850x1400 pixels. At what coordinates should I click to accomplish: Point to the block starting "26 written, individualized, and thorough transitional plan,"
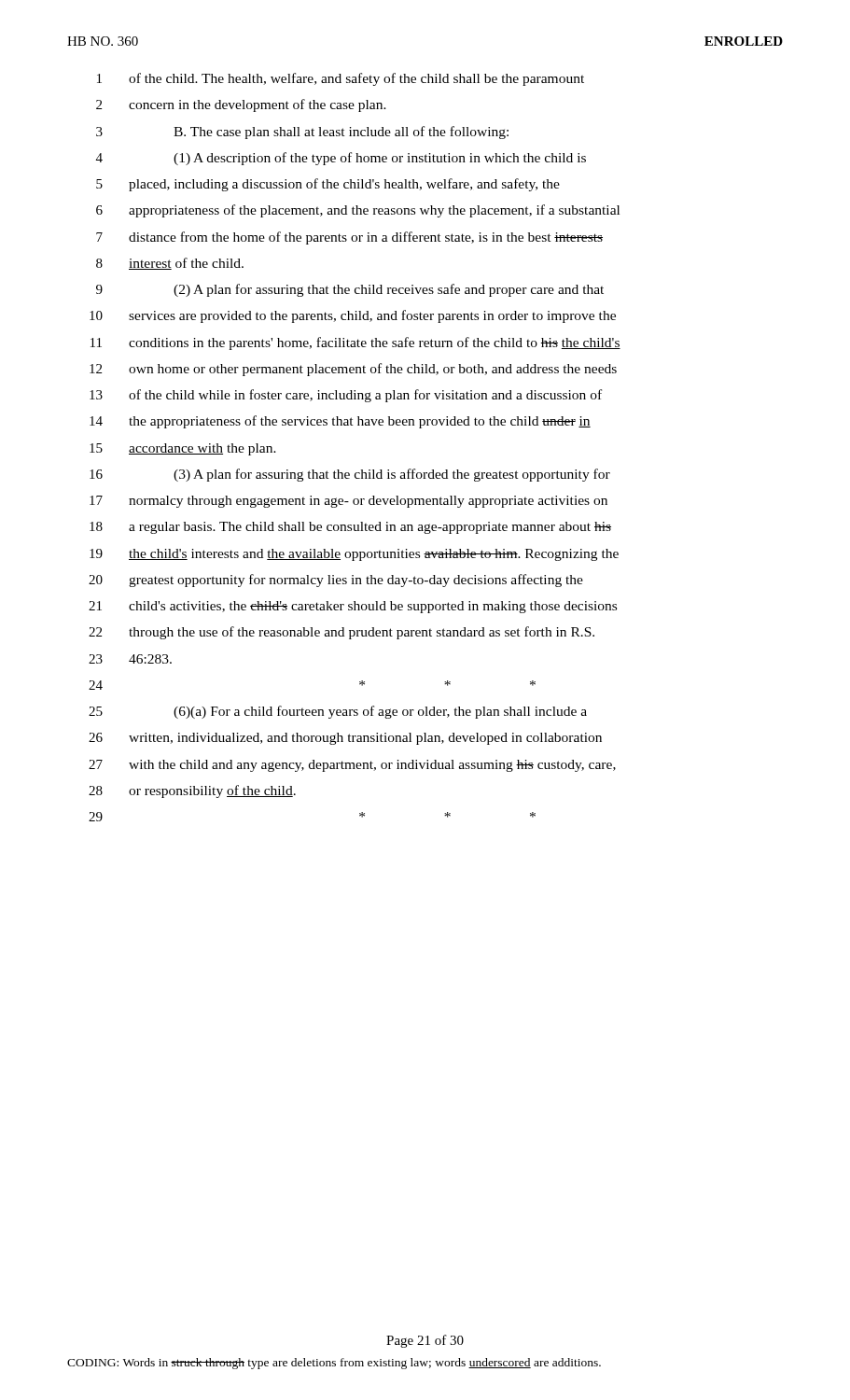pos(425,738)
